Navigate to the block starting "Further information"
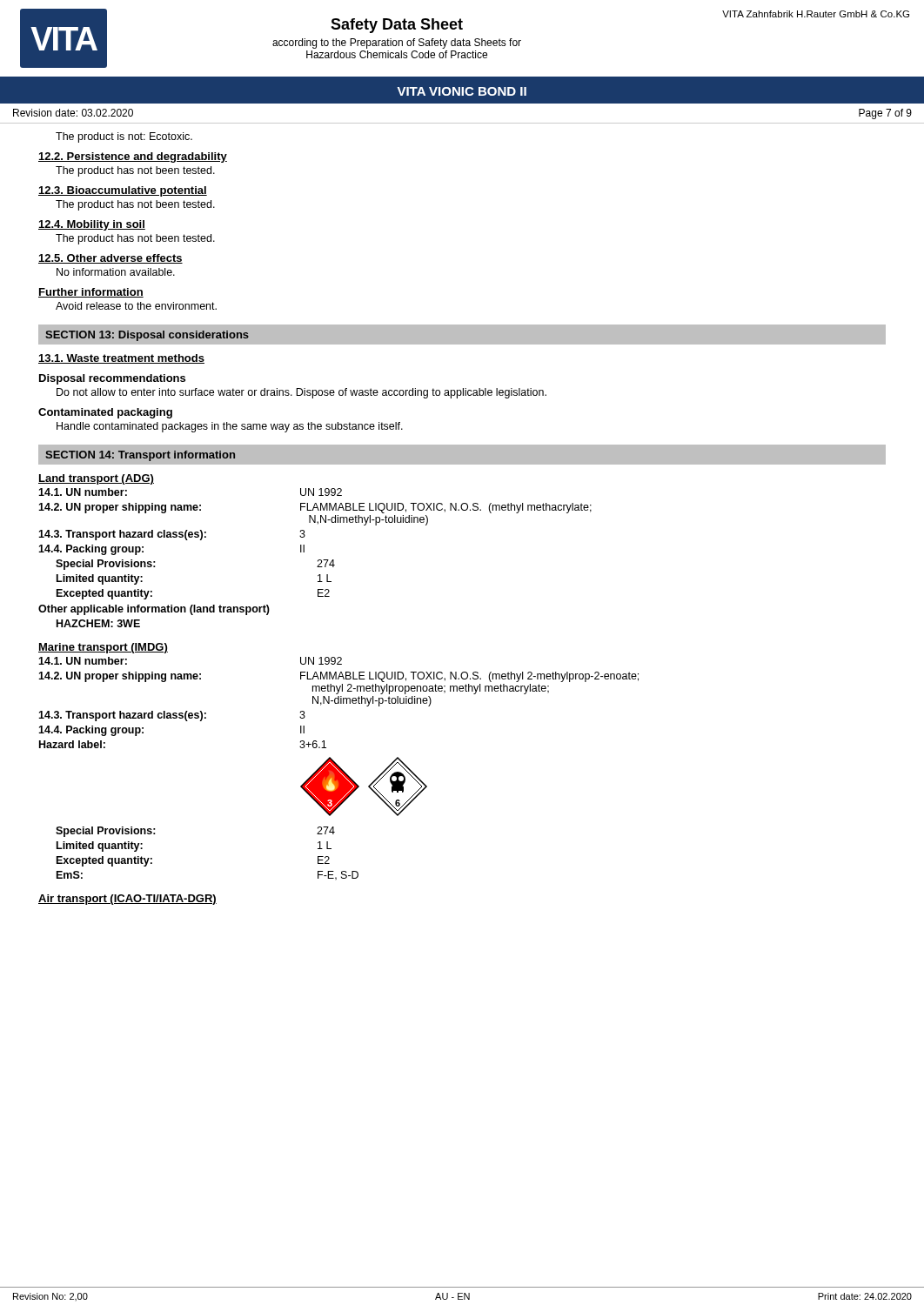Screen dimensions: 1305x924 (91, 292)
